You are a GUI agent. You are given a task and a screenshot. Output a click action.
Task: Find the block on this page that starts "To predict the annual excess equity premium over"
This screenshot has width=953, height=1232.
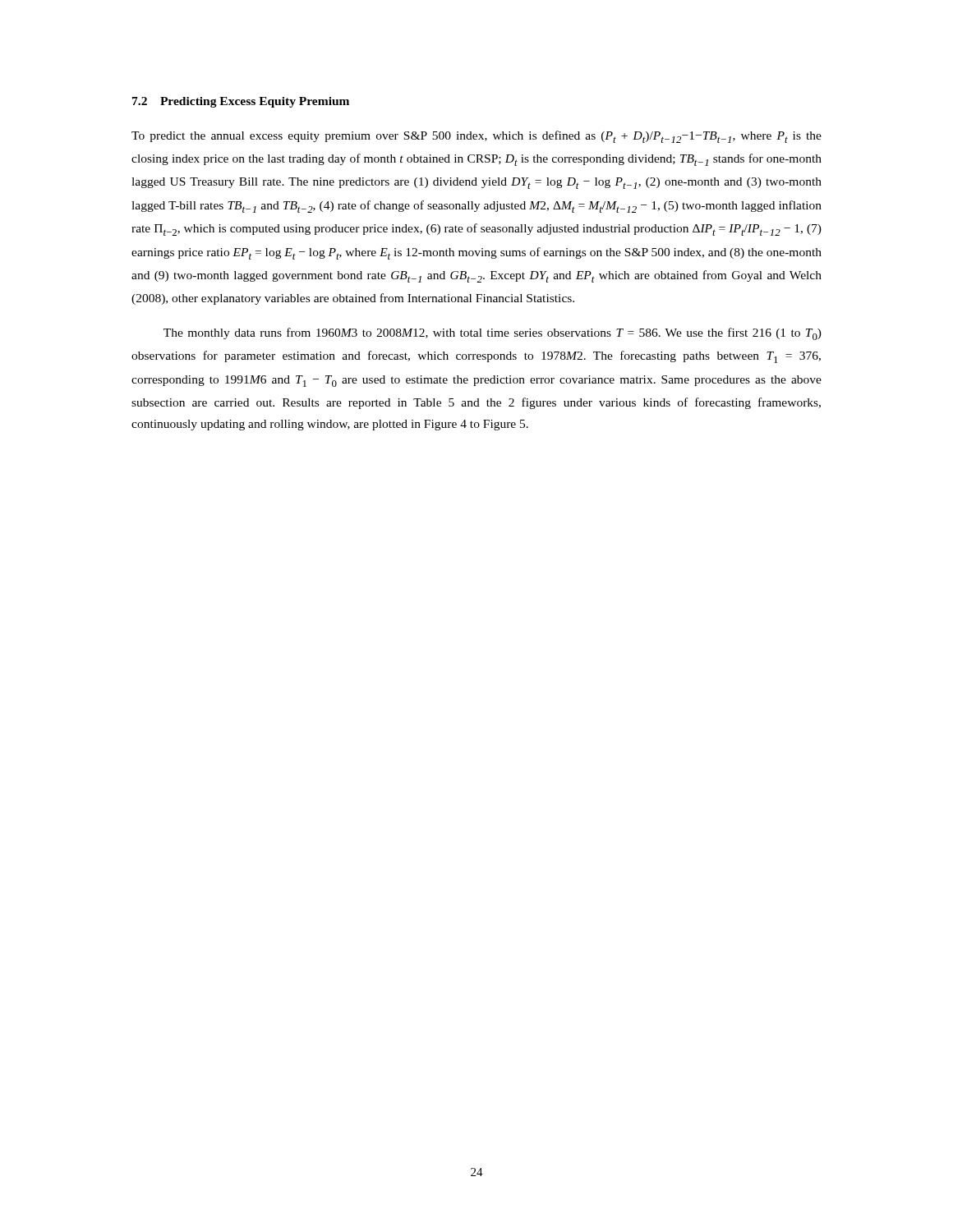(476, 216)
